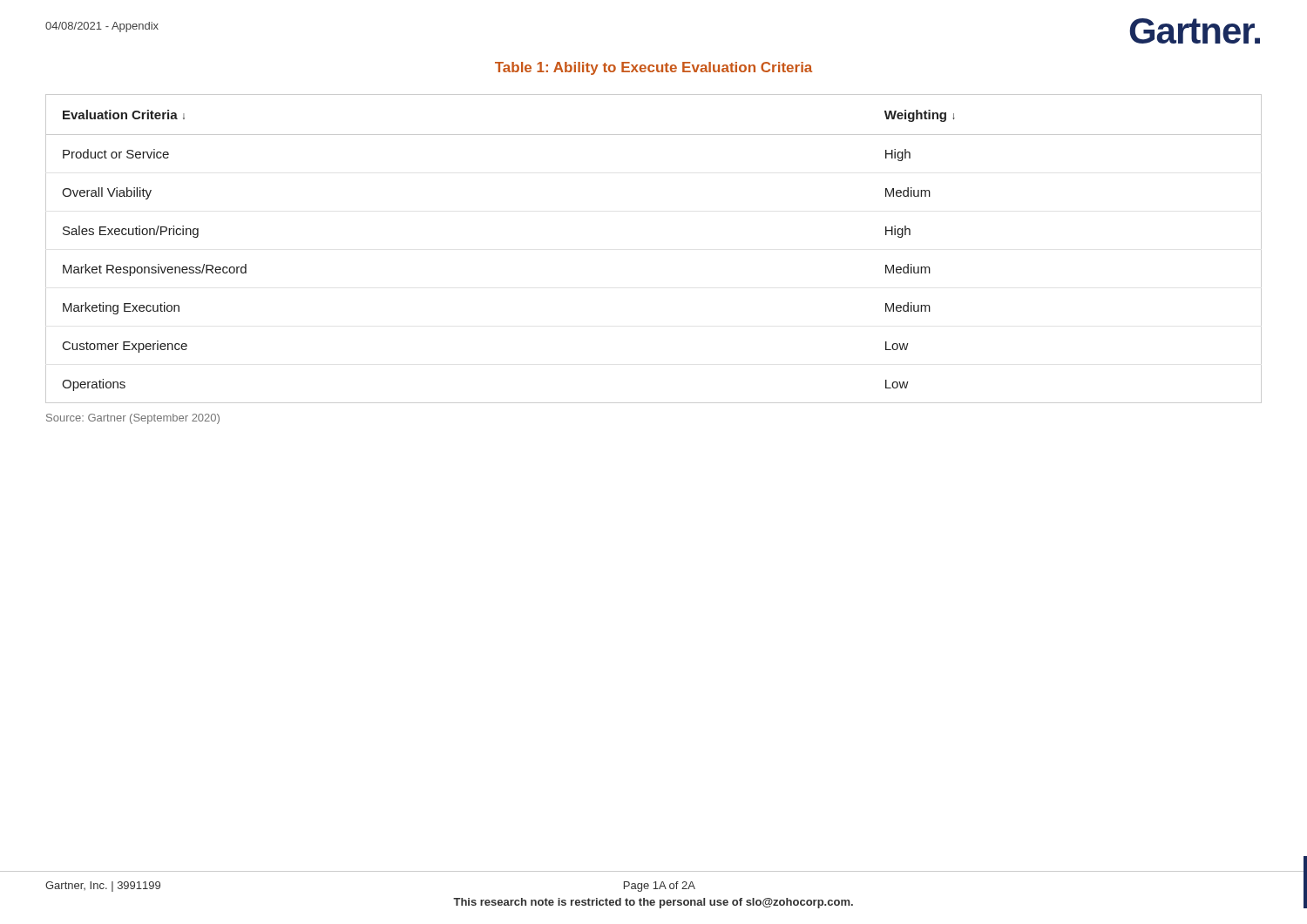Locate the element starting "Table 1: Ability to"
Viewport: 1307px width, 924px height.
654,67
